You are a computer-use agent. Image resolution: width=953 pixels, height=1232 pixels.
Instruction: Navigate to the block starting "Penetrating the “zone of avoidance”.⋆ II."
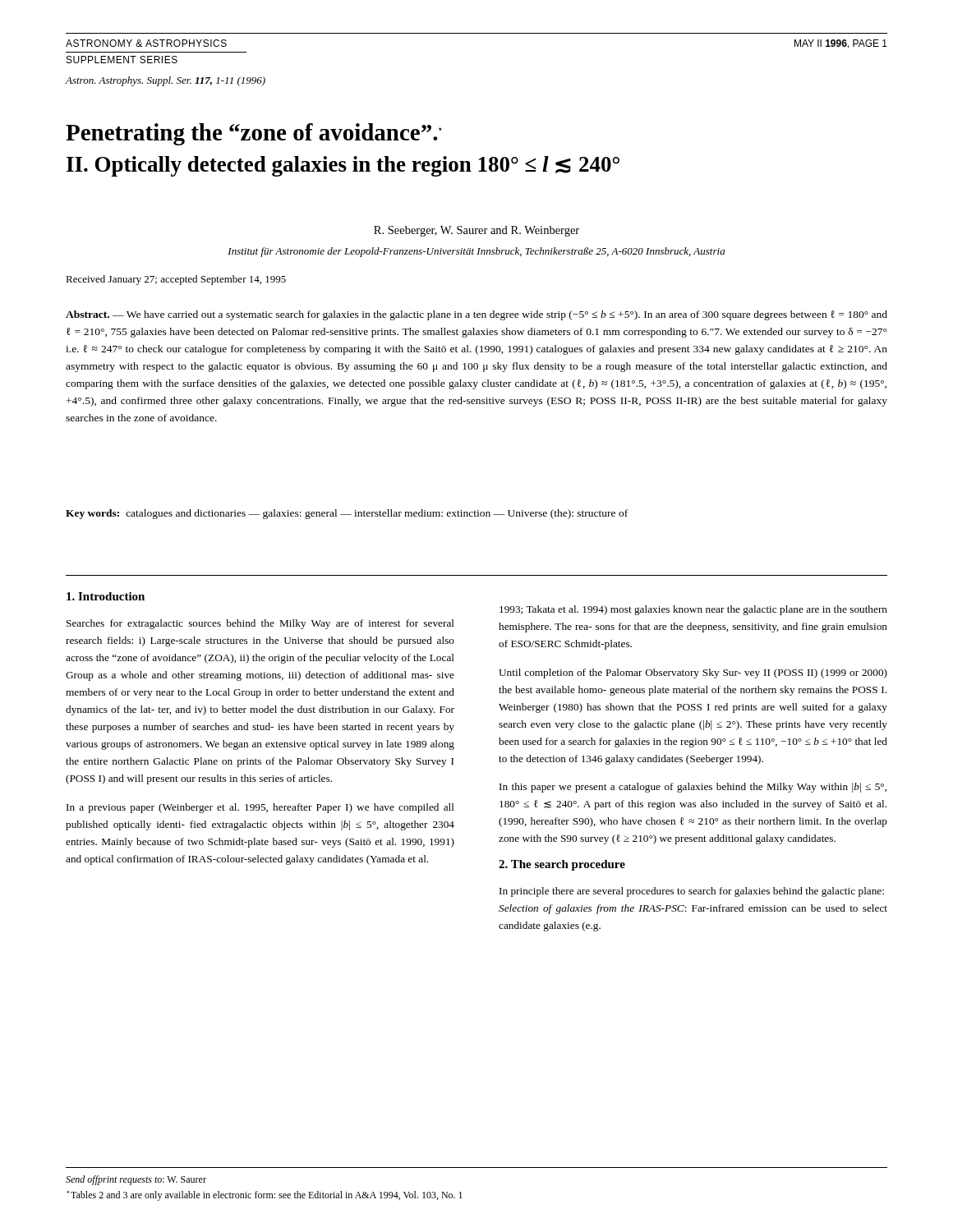pos(476,148)
